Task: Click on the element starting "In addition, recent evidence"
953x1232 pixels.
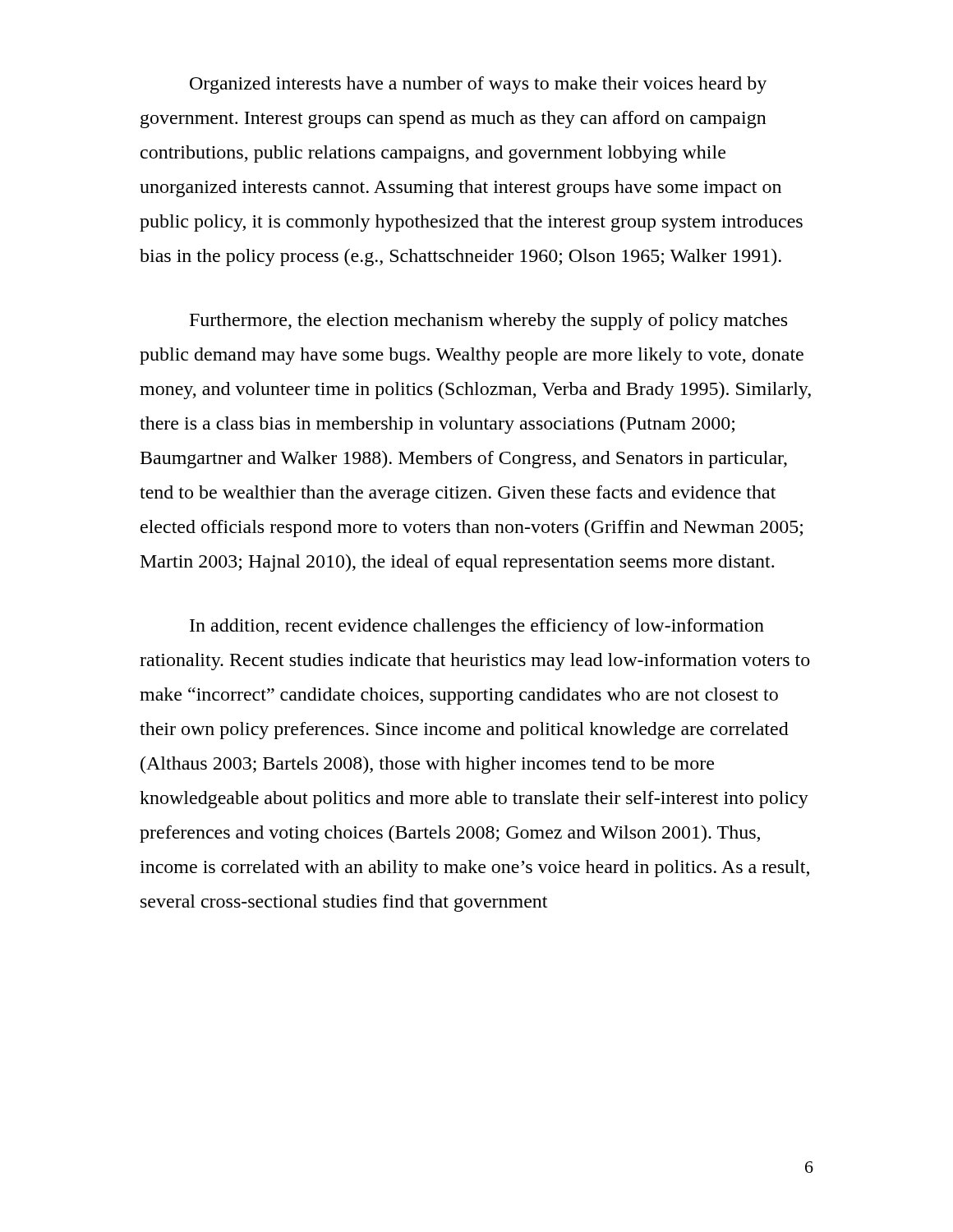Action: coord(475,763)
